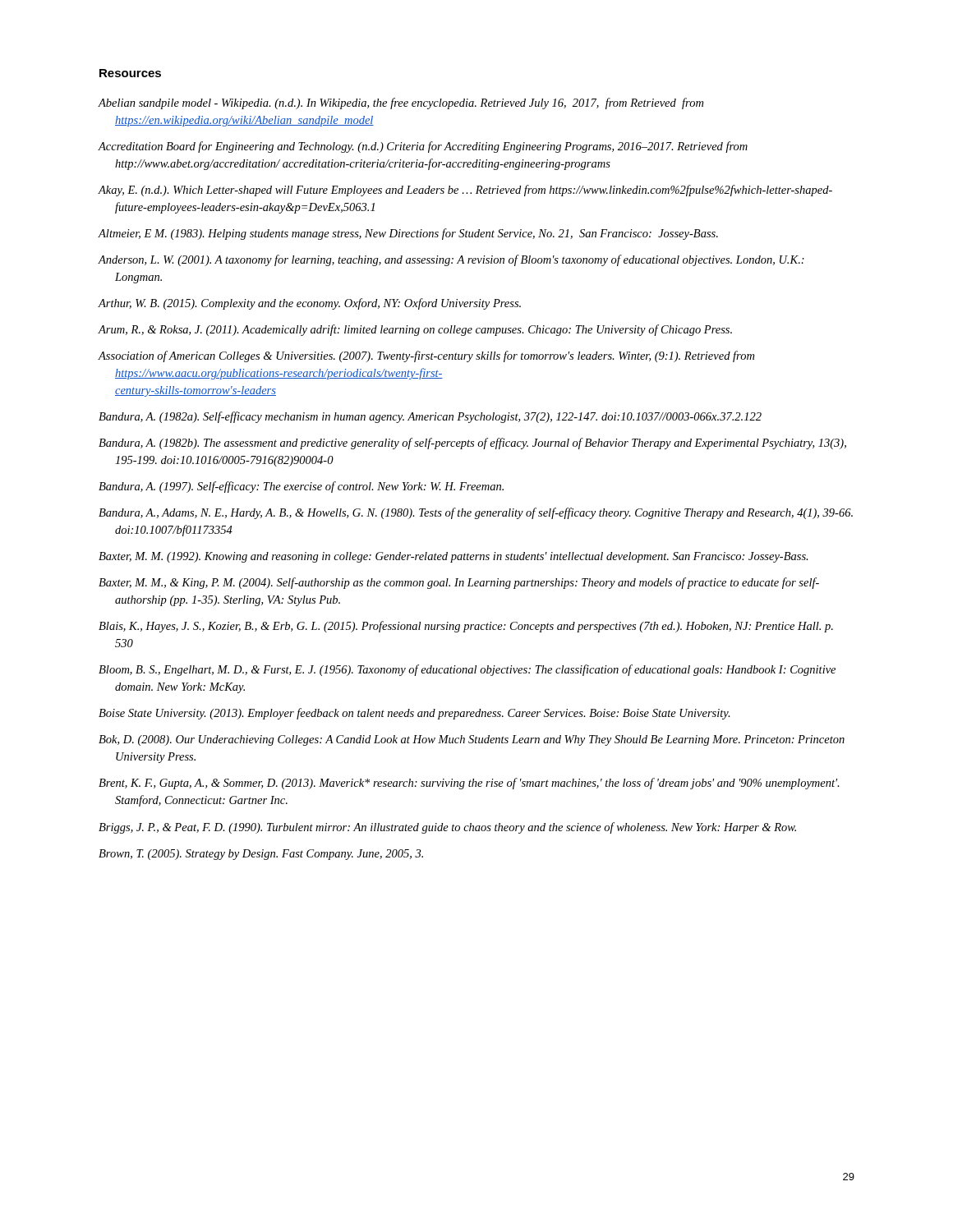The image size is (953, 1232).
Task: Locate the section header
Action: tap(130, 73)
